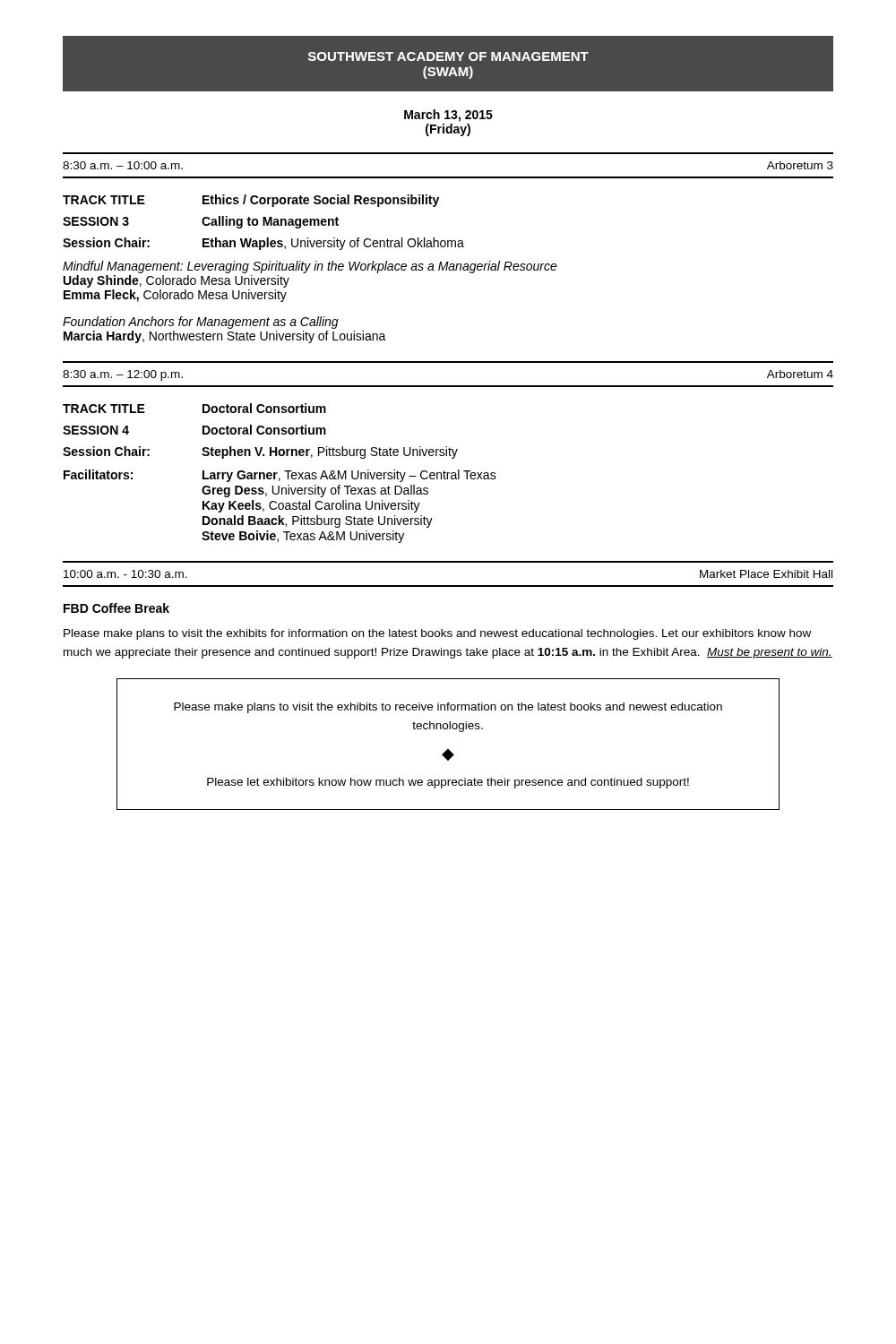Click the section header that begins "TRACK TITLE Ethics"
Image resolution: width=896 pixels, height=1344 pixels.
pyautogui.click(x=251, y=200)
